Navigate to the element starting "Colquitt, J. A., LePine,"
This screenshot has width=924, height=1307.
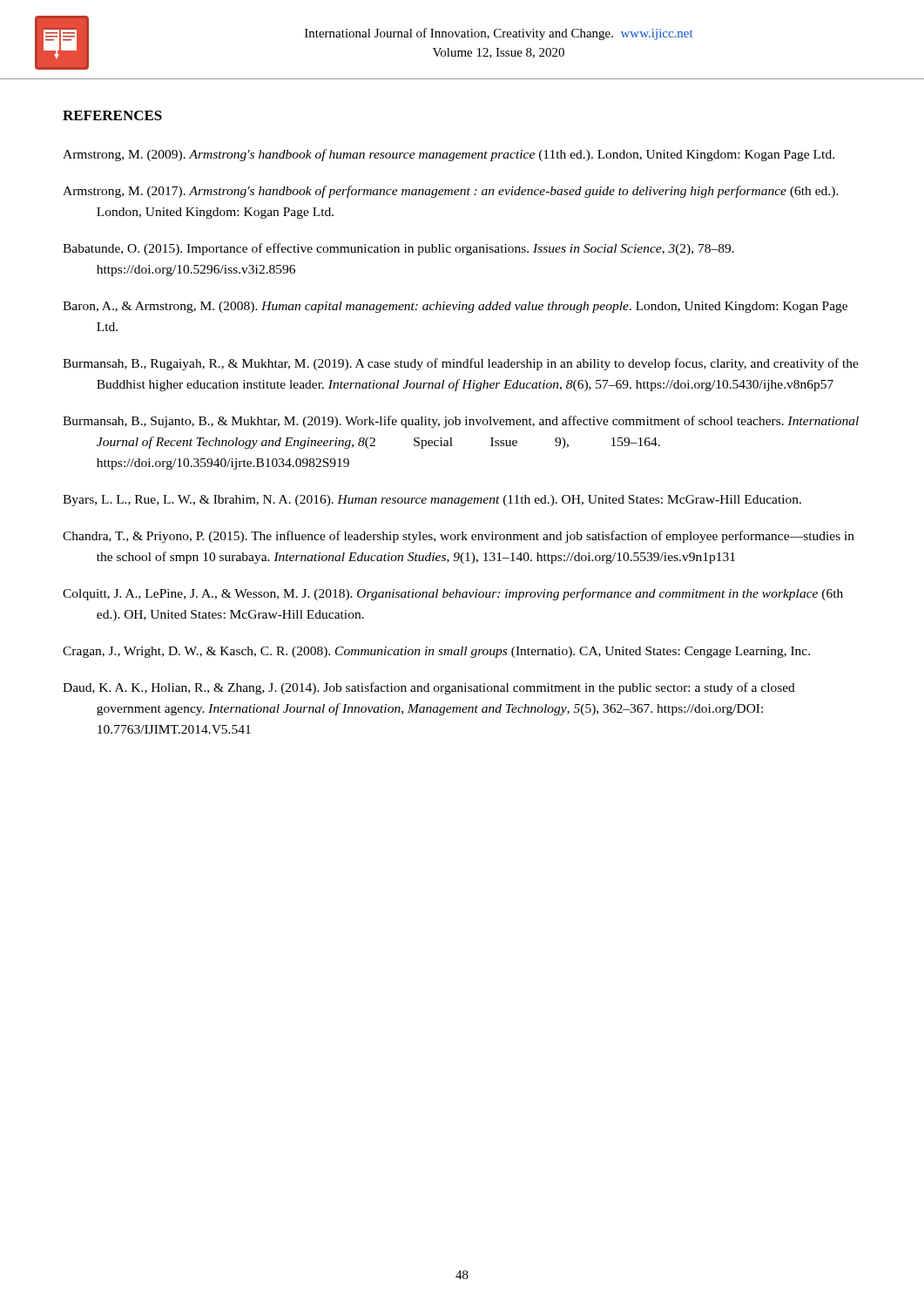453,604
